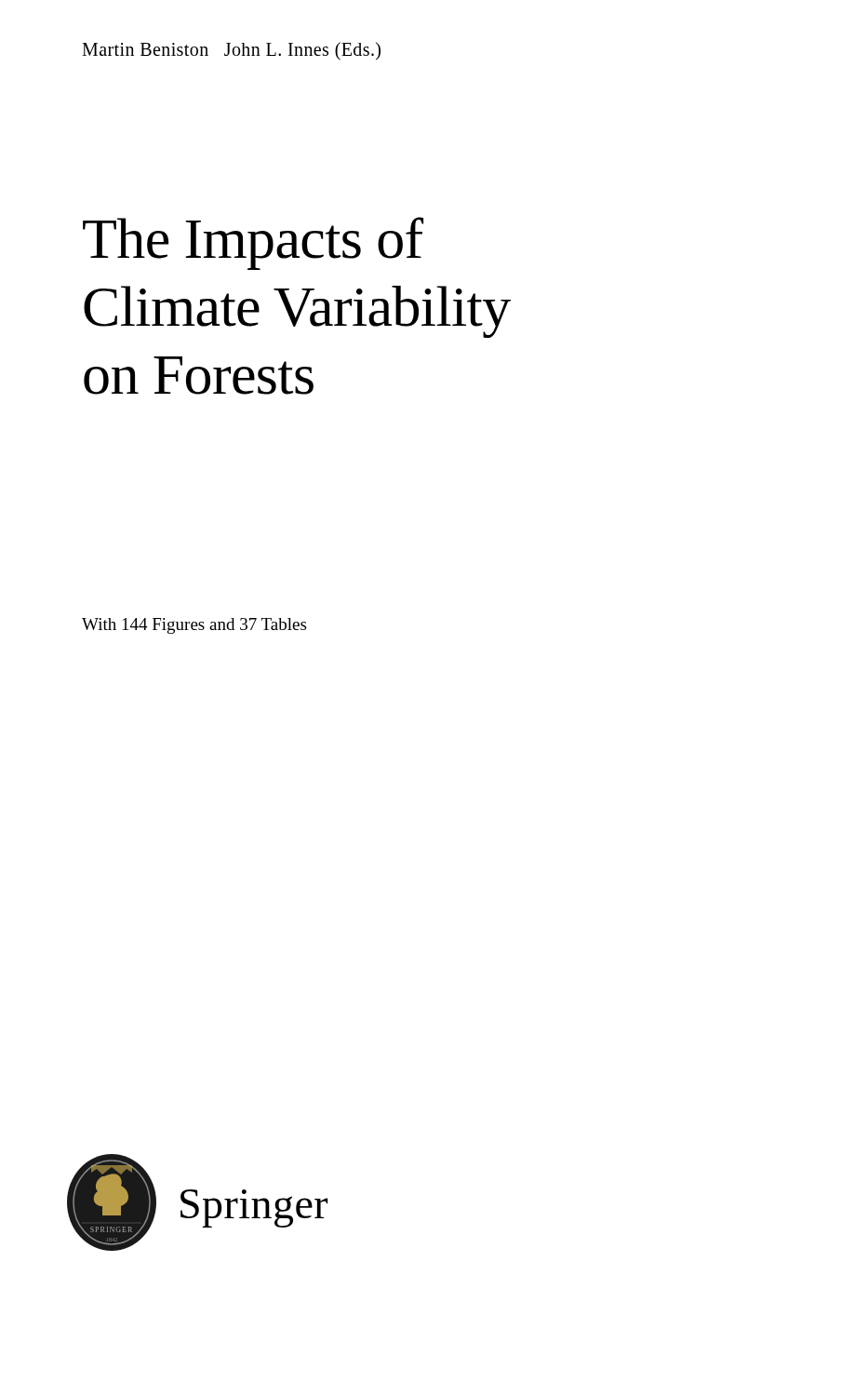
Task: Find the block on this page that starts "With 144 Figures and"
Action: (194, 624)
